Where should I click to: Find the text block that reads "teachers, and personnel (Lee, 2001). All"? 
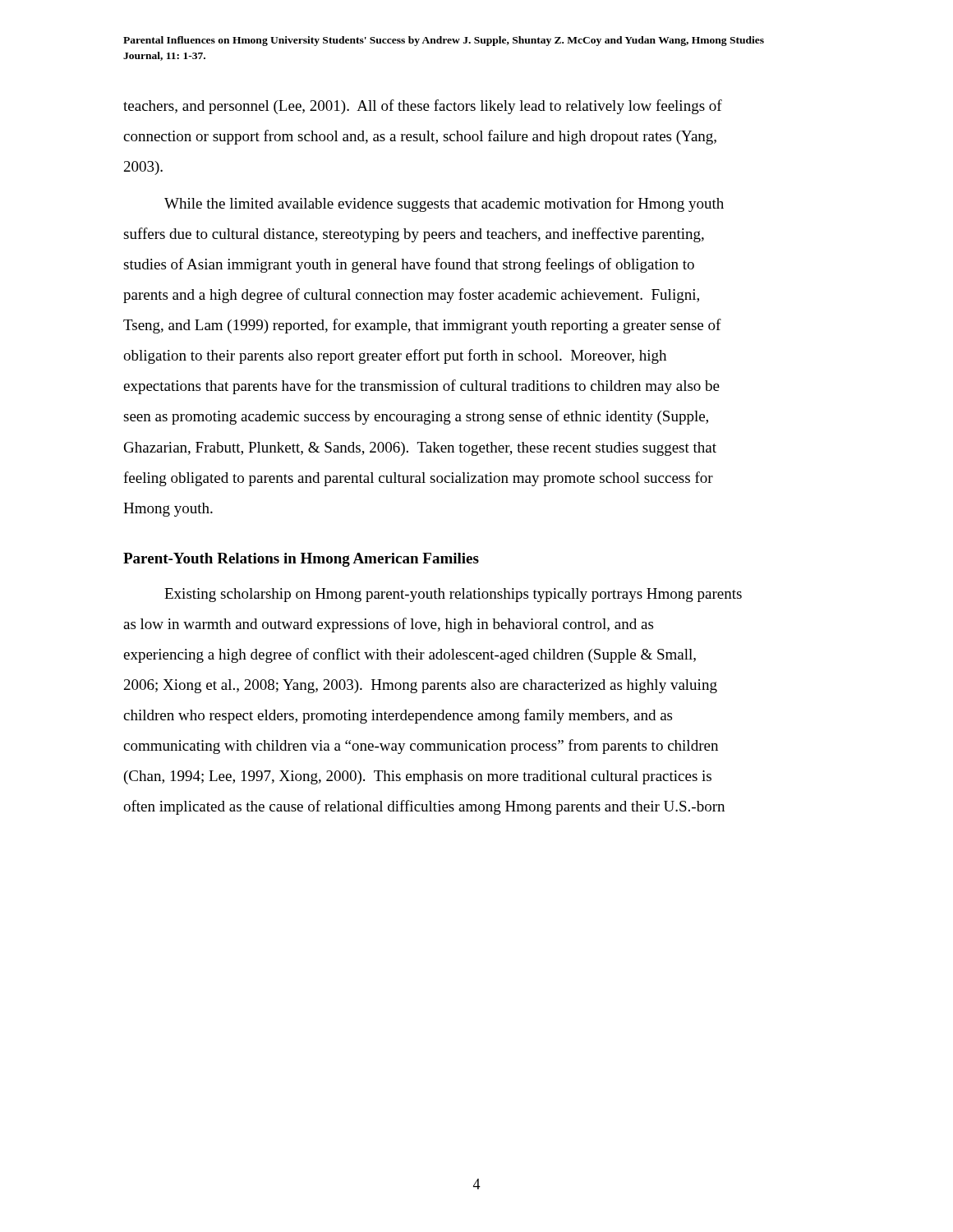(x=476, y=136)
